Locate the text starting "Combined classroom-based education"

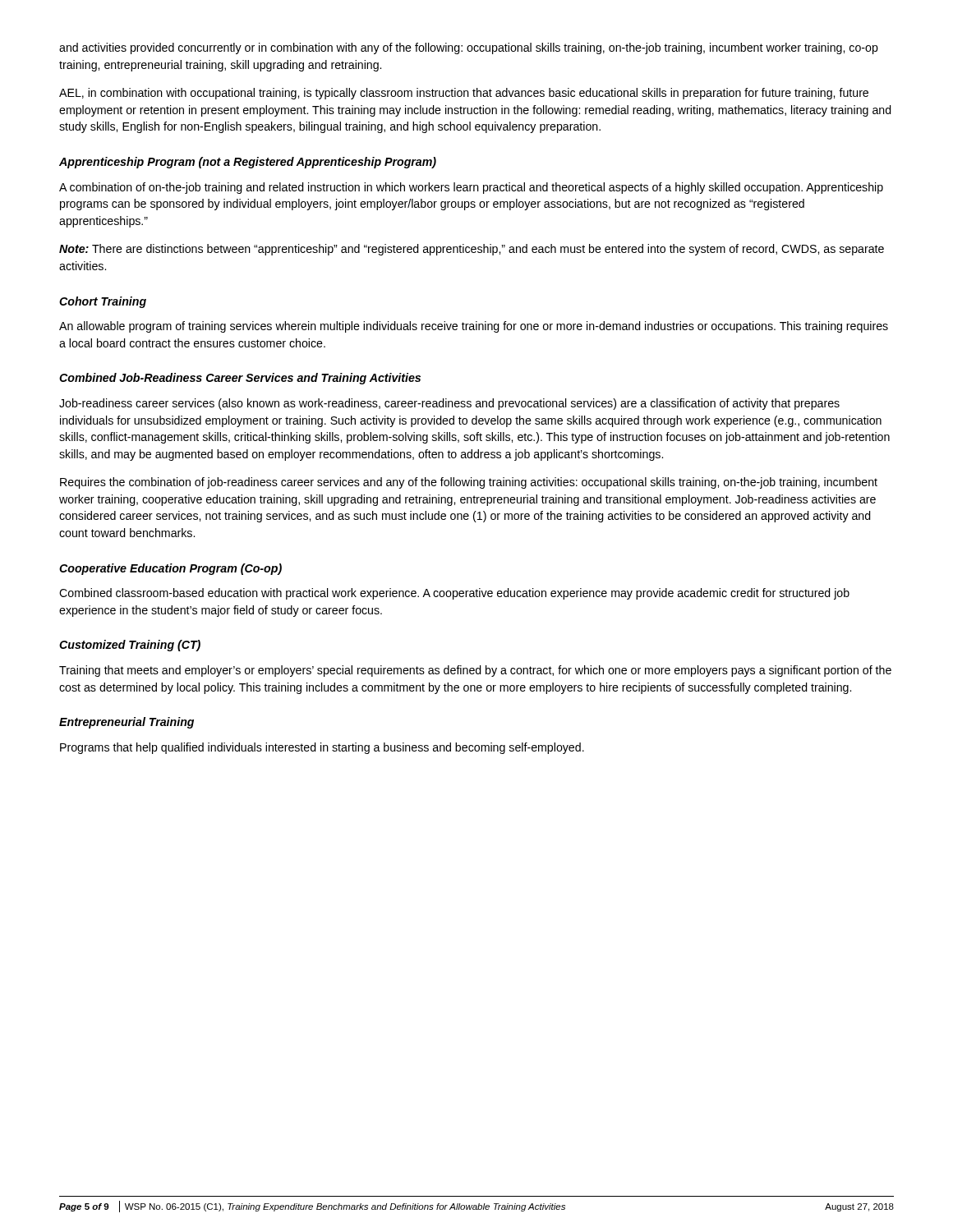pyautogui.click(x=476, y=602)
